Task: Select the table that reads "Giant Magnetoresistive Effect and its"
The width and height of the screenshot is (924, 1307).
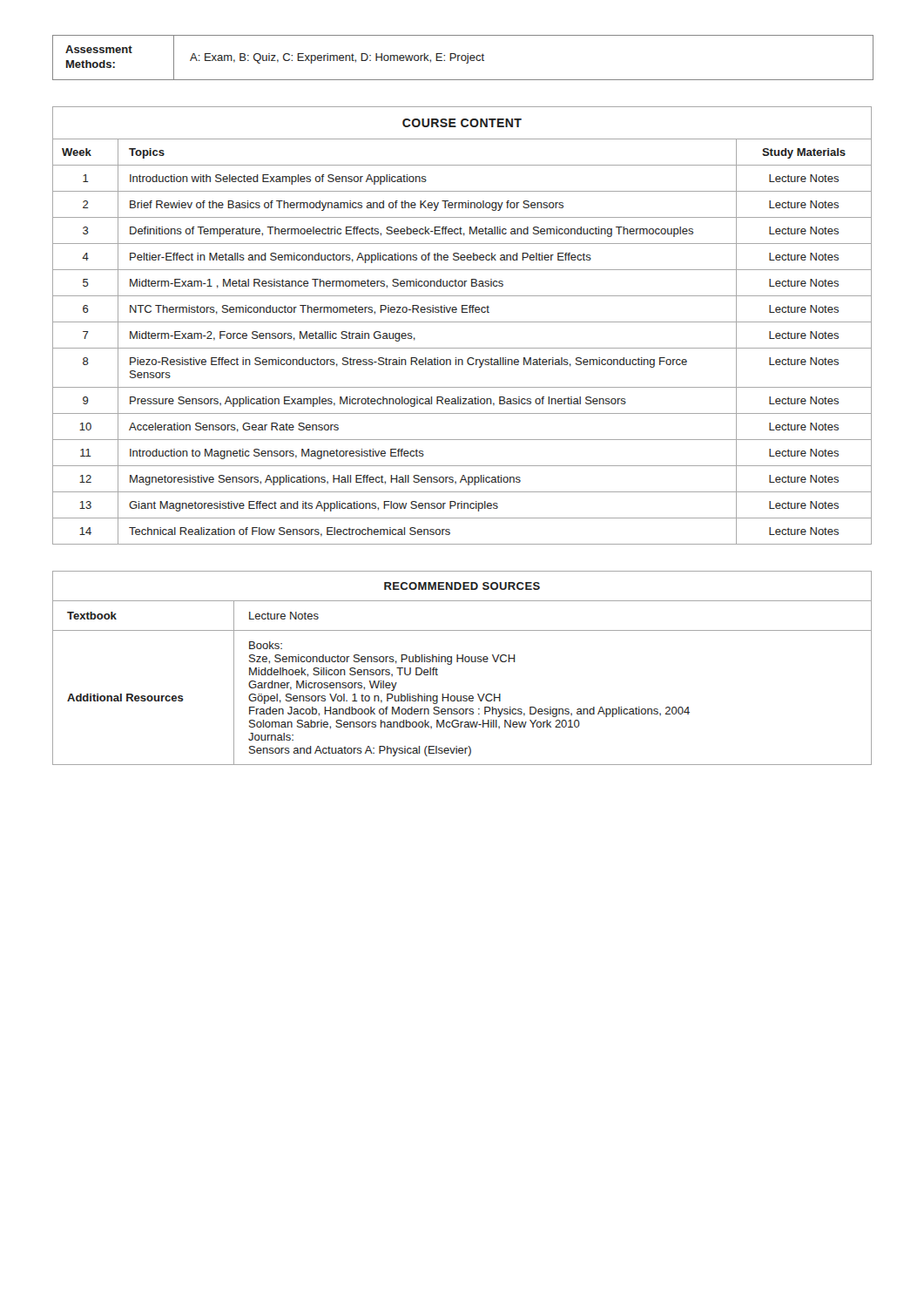Action: [x=462, y=325]
